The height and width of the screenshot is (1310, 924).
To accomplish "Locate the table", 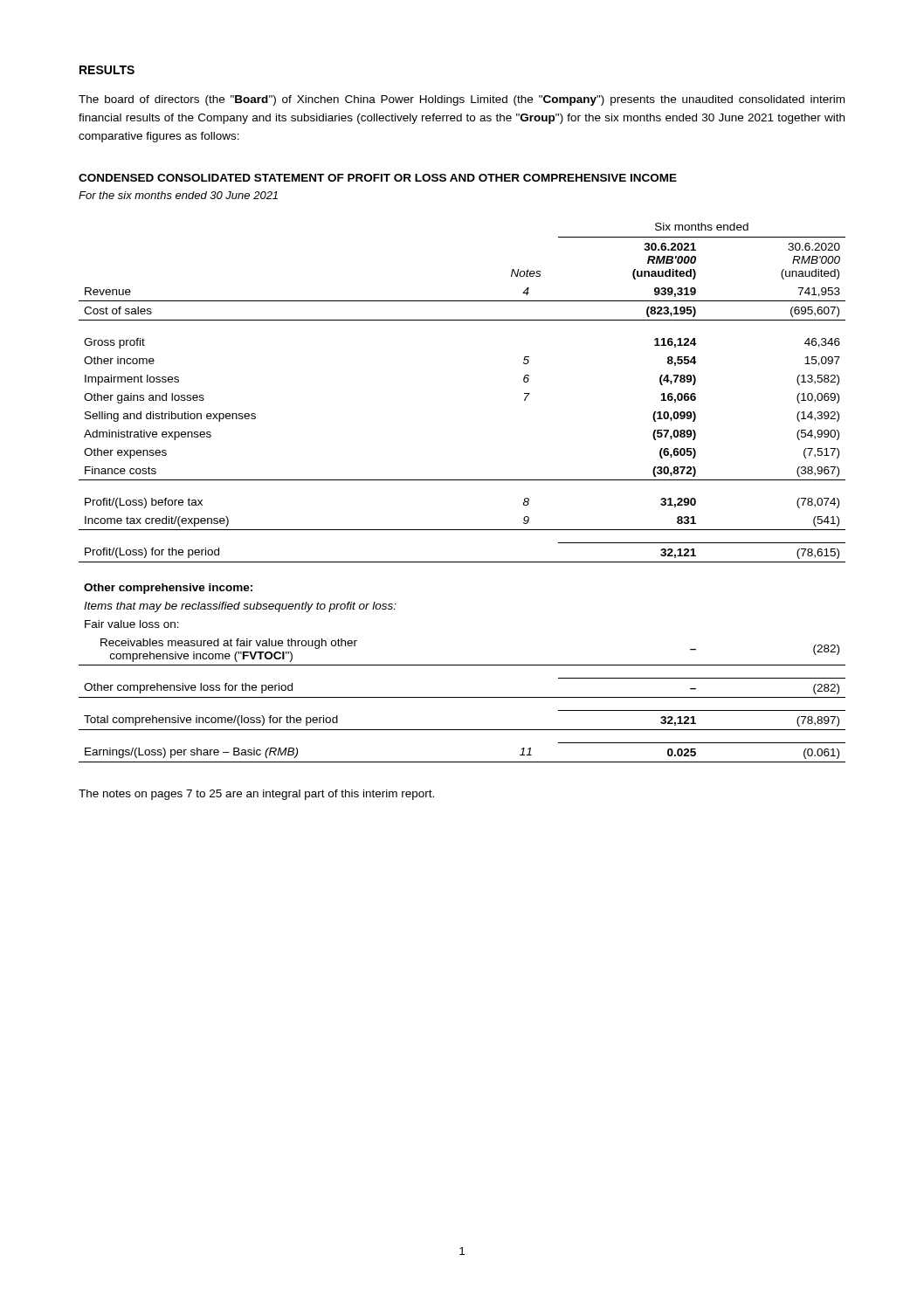I will [x=462, y=490].
